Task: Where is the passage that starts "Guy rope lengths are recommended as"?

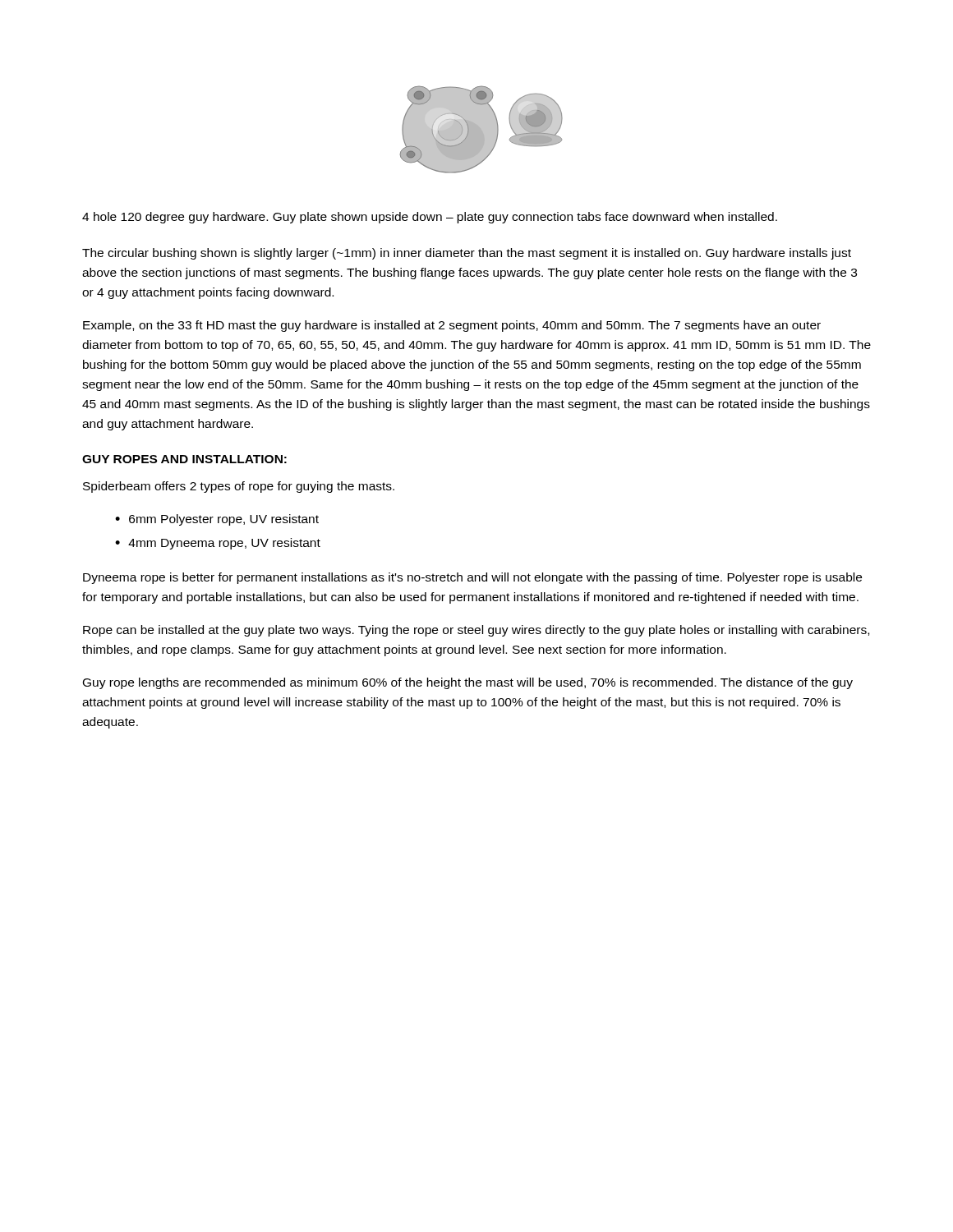Action: pyautogui.click(x=467, y=702)
